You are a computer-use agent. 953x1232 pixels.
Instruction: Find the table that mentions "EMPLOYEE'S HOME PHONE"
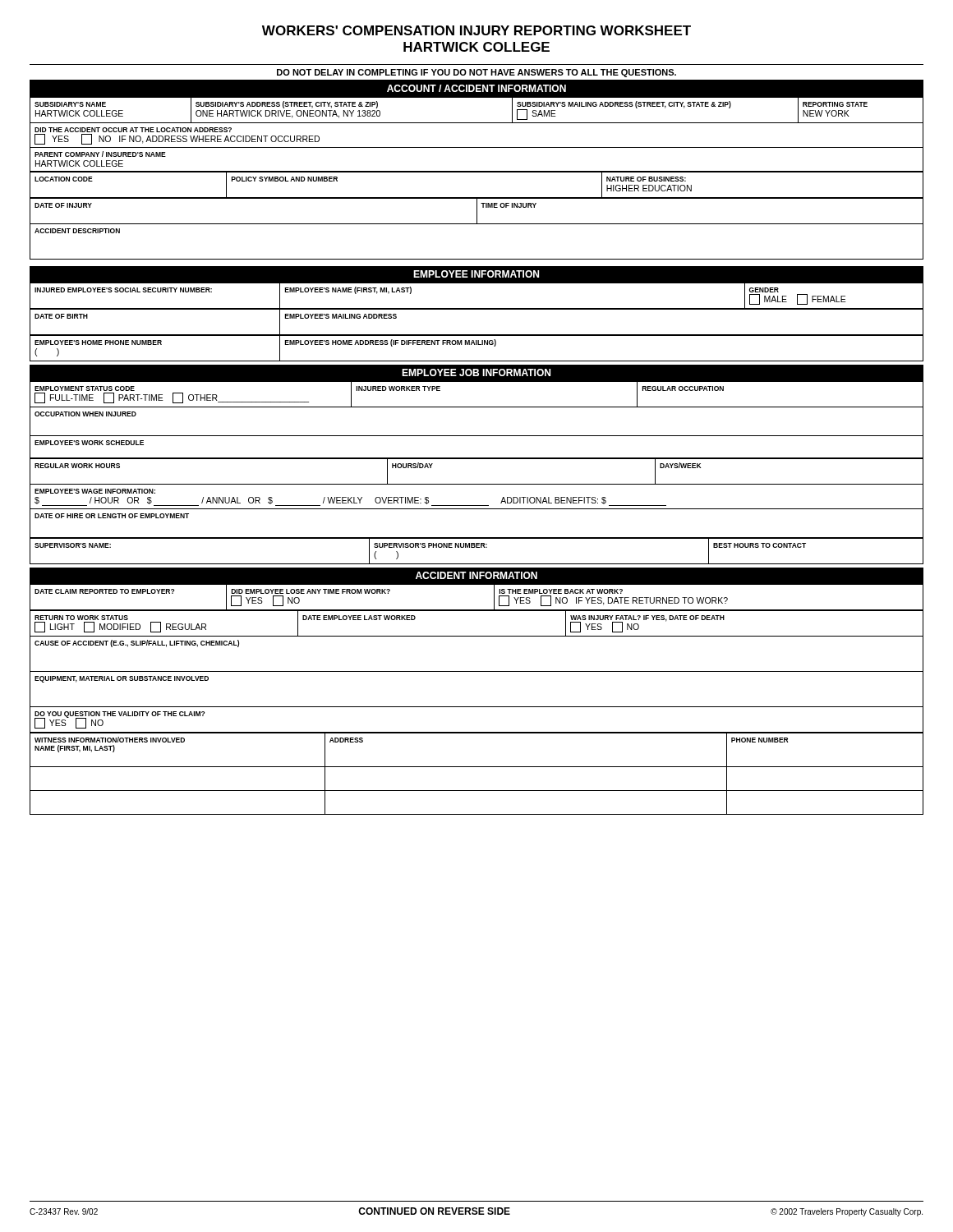click(476, 348)
